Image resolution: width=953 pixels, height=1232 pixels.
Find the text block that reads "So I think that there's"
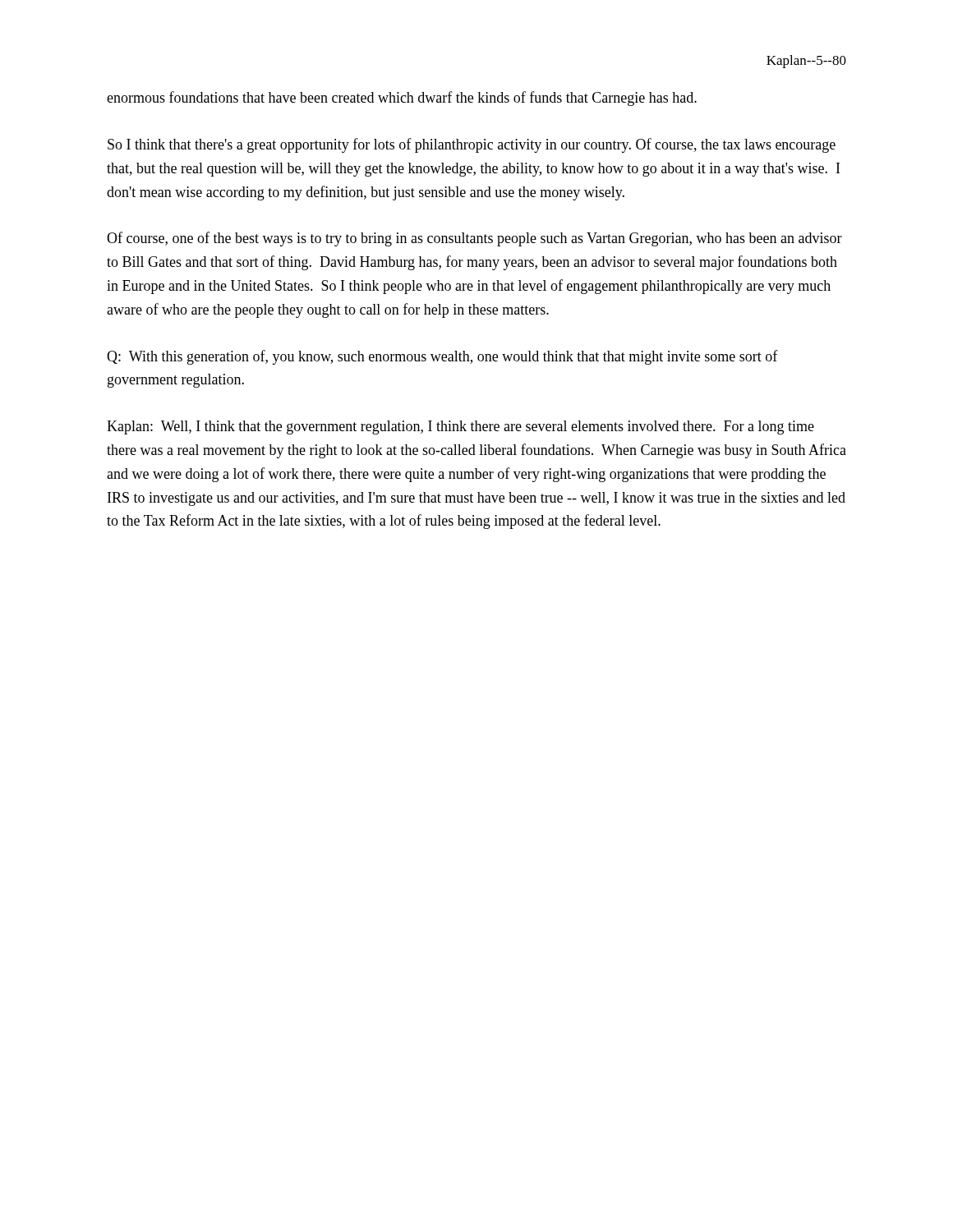[x=474, y=168]
